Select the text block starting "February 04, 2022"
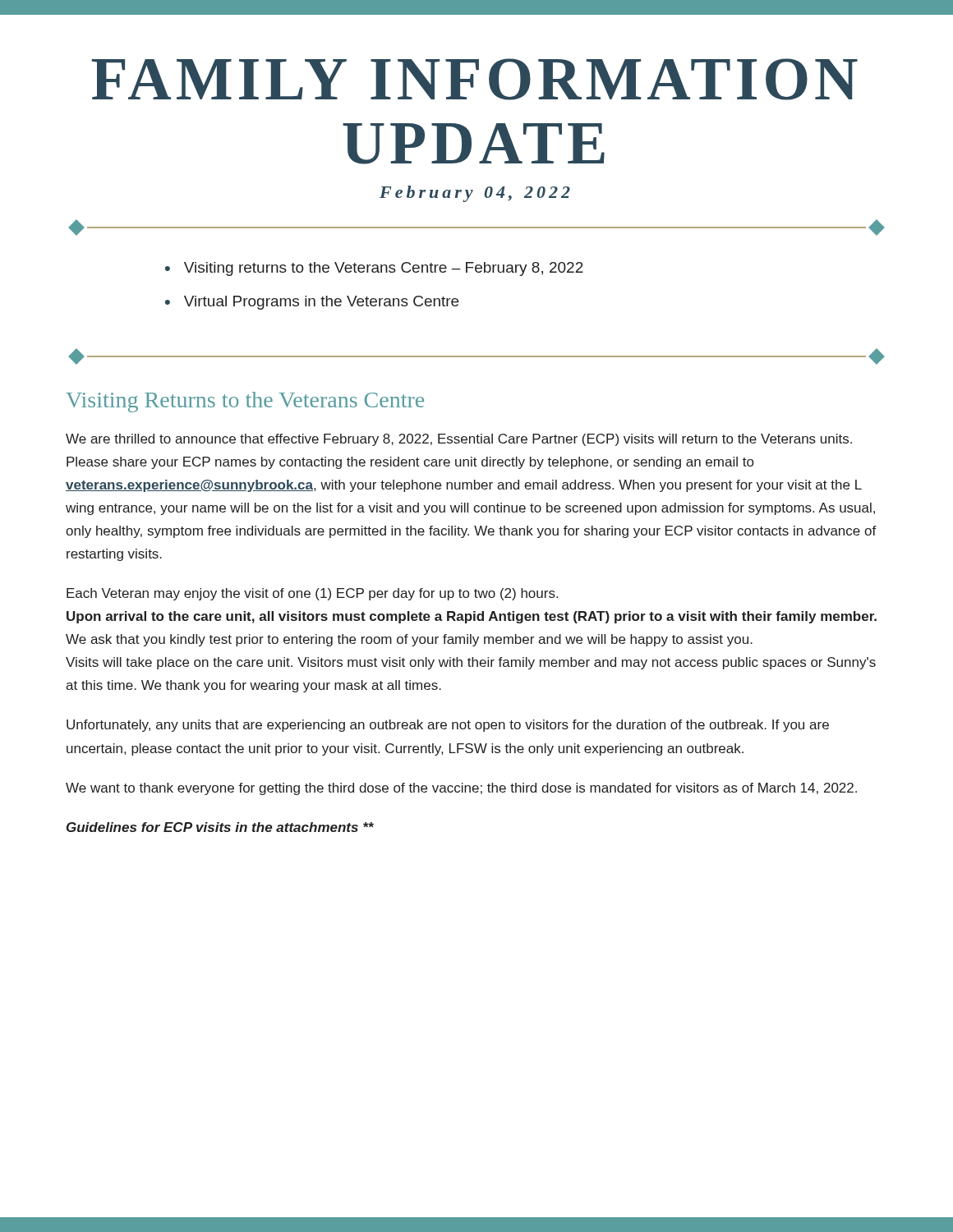 click(x=476, y=192)
